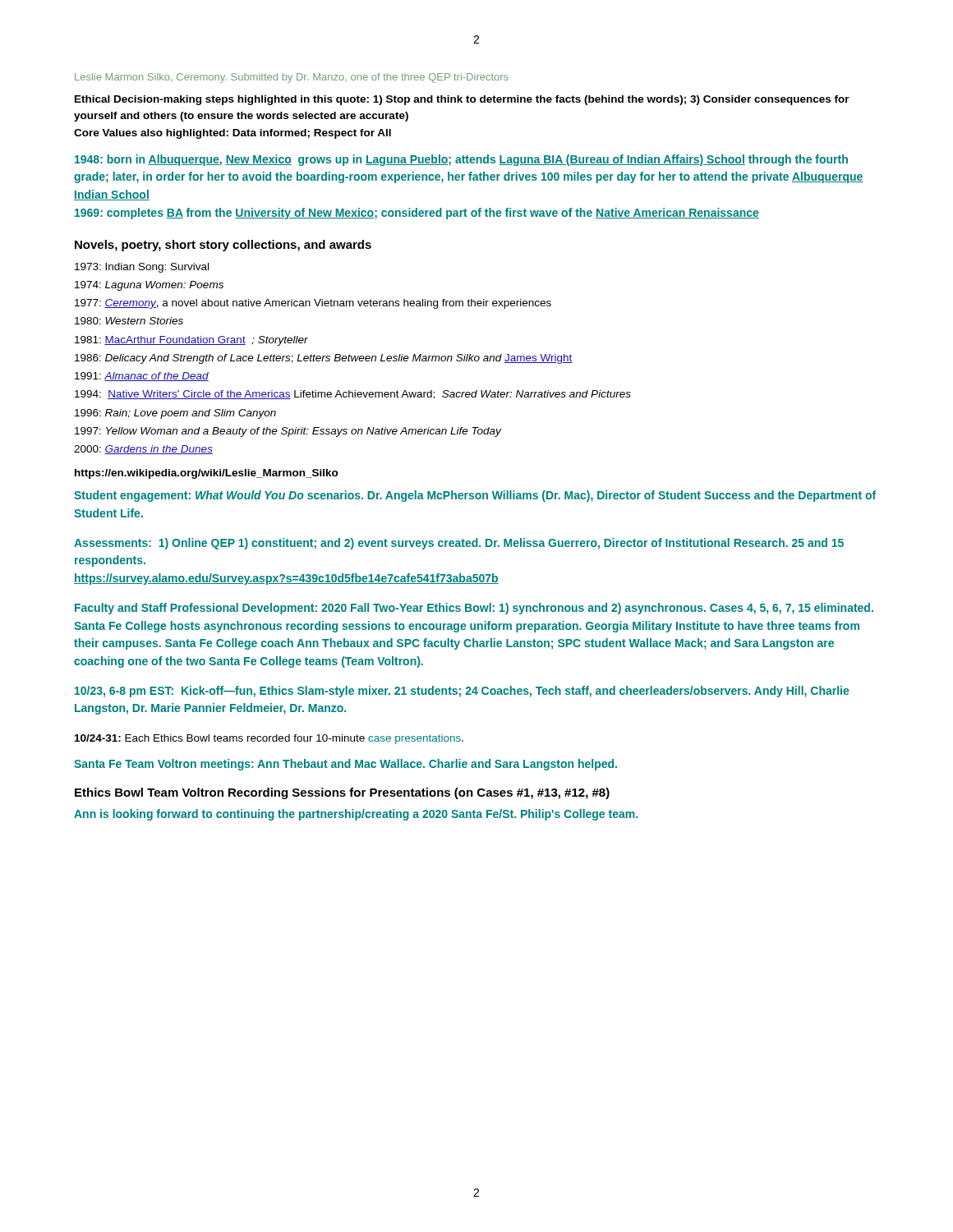The height and width of the screenshot is (1232, 953).
Task: Select the text starting "1991: Almanac of the Dead"
Action: tap(141, 376)
